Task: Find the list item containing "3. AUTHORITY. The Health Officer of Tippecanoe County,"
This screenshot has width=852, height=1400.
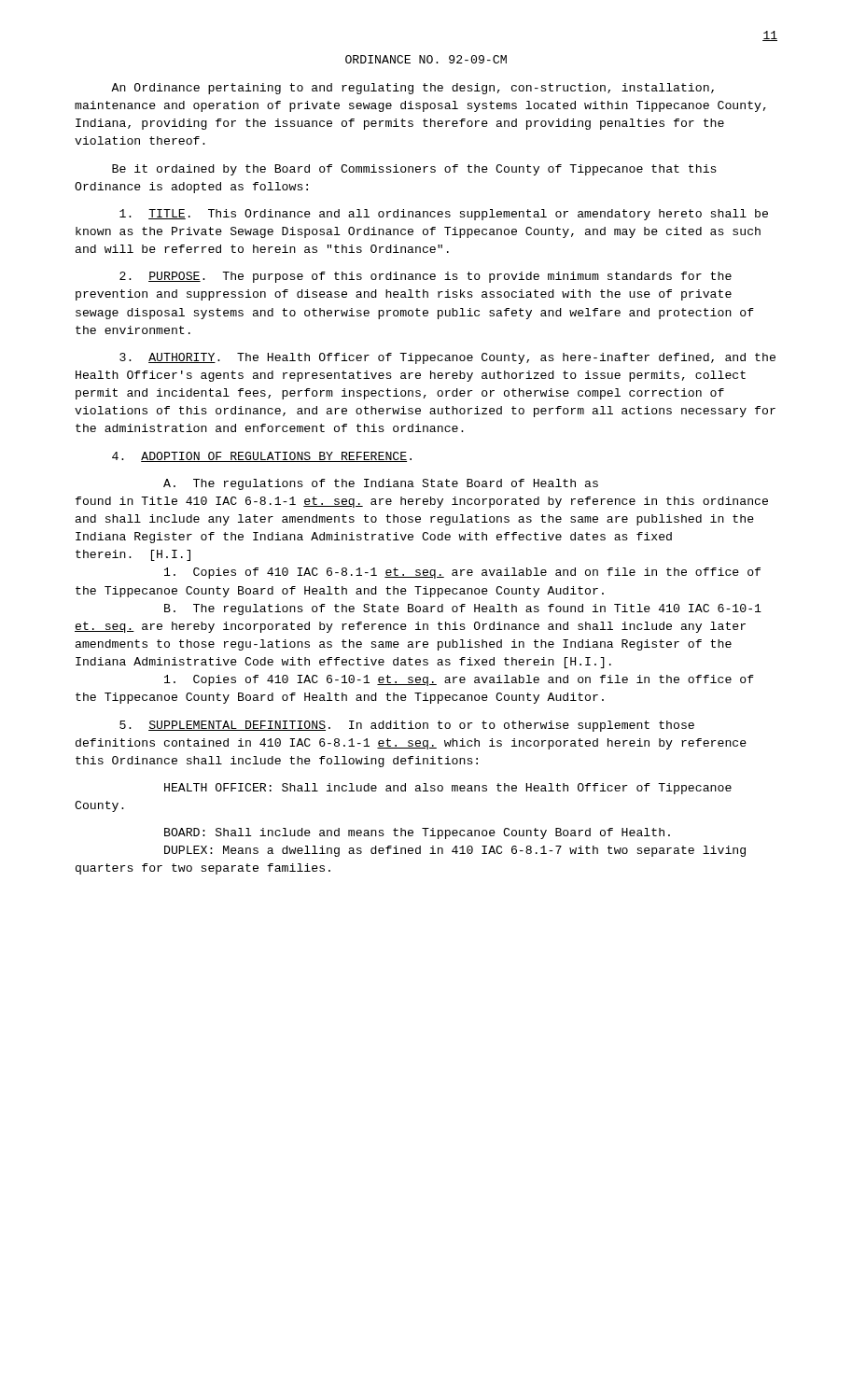Action: tap(425, 394)
